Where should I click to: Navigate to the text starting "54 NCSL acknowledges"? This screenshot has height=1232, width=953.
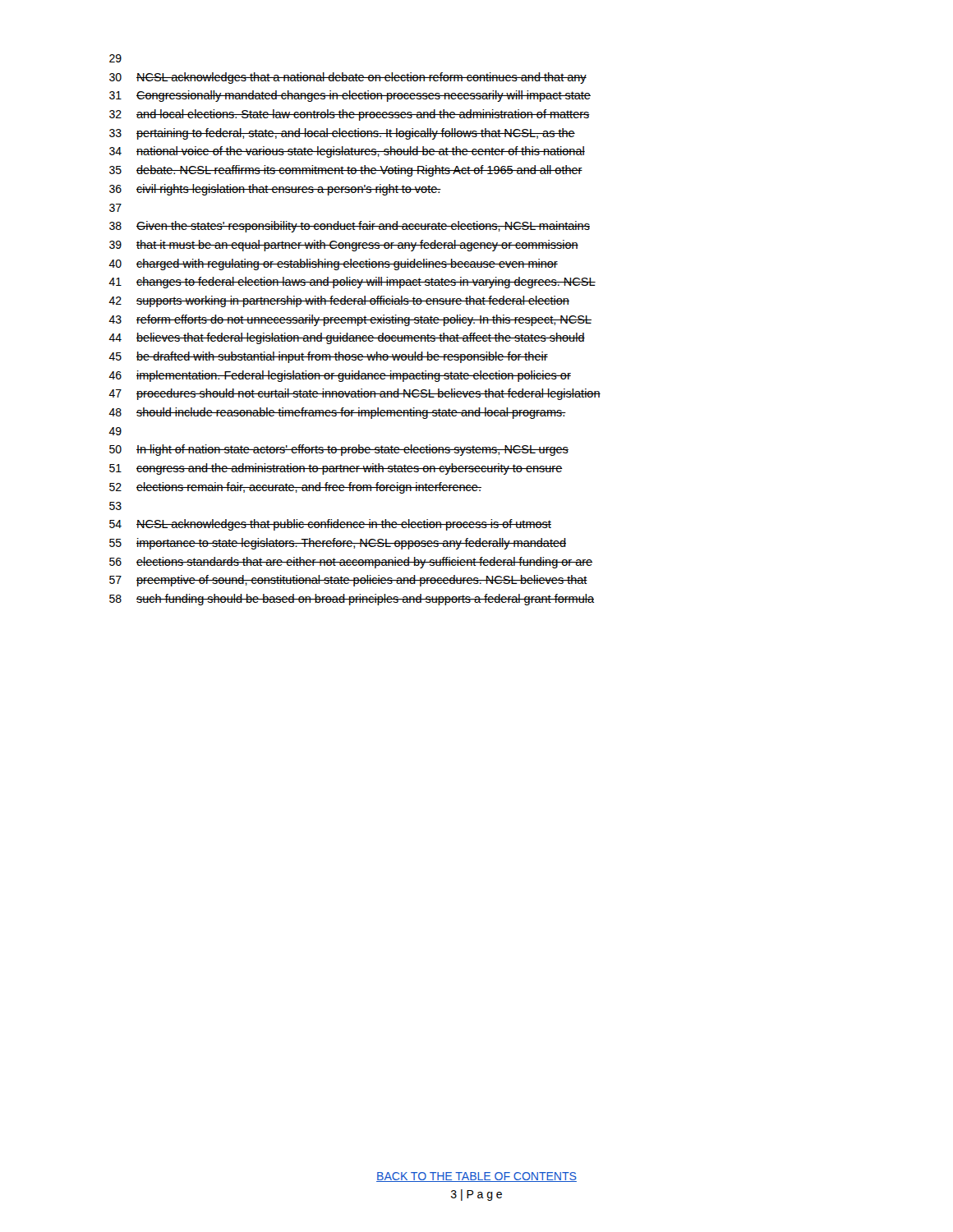[x=476, y=524]
